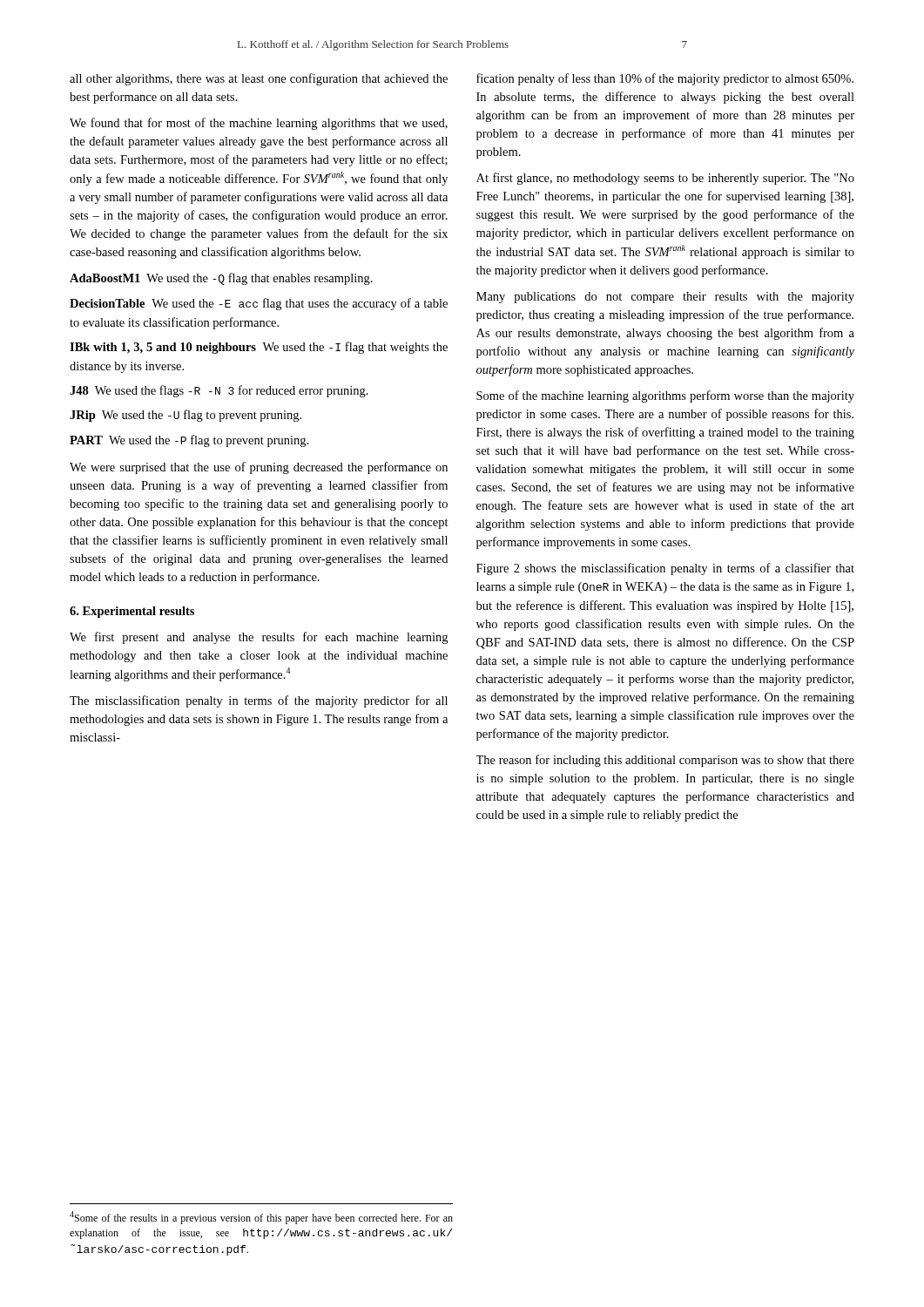The image size is (924, 1307).
Task: Select the text starting "6. Experimental results"
Action: point(132,611)
